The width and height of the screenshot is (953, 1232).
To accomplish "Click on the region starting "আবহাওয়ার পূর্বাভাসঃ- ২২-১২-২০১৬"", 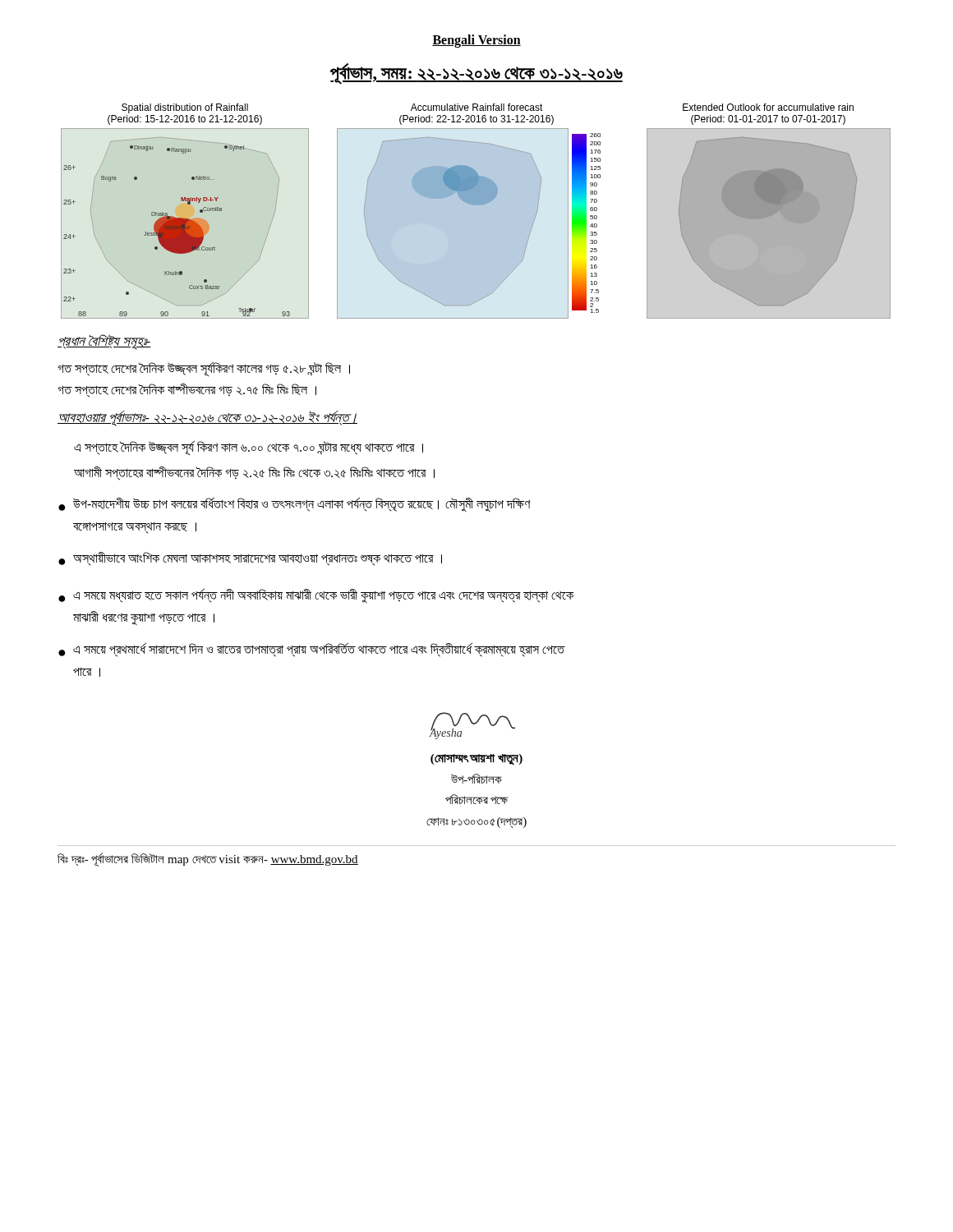I will [x=207, y=418].
